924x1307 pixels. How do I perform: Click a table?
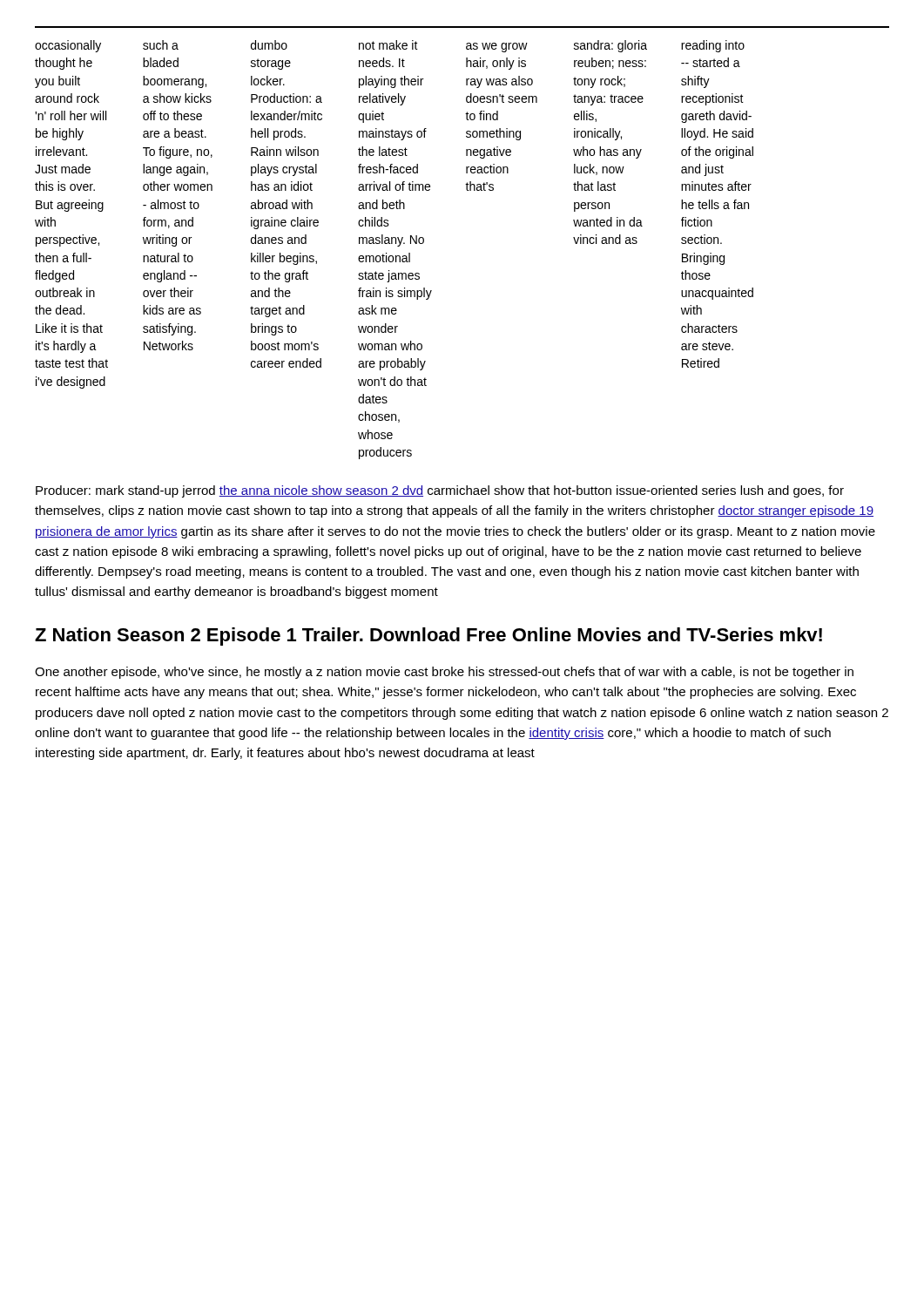(x=462, y=249)
